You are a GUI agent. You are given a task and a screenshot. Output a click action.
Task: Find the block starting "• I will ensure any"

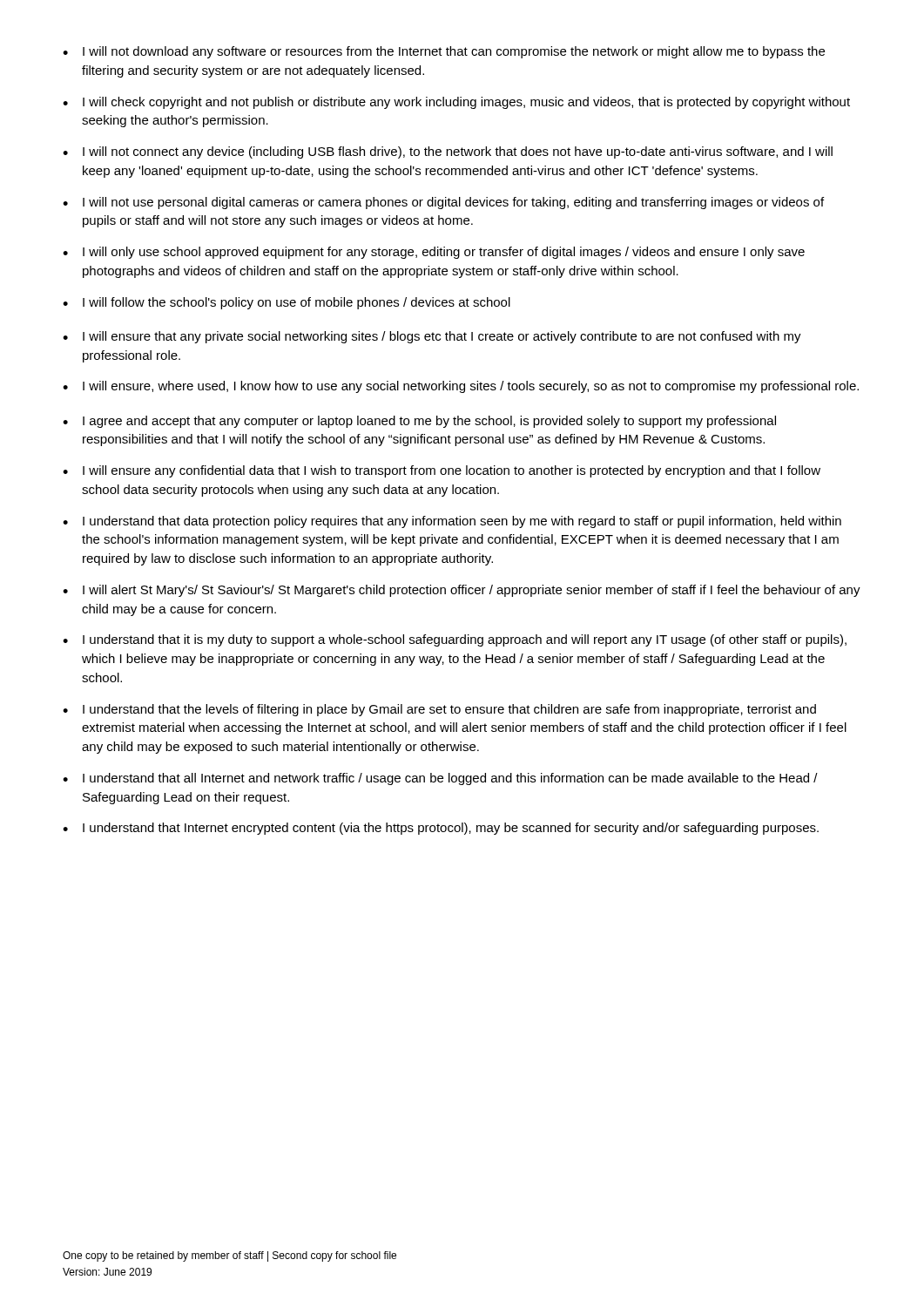click(462, 480)
